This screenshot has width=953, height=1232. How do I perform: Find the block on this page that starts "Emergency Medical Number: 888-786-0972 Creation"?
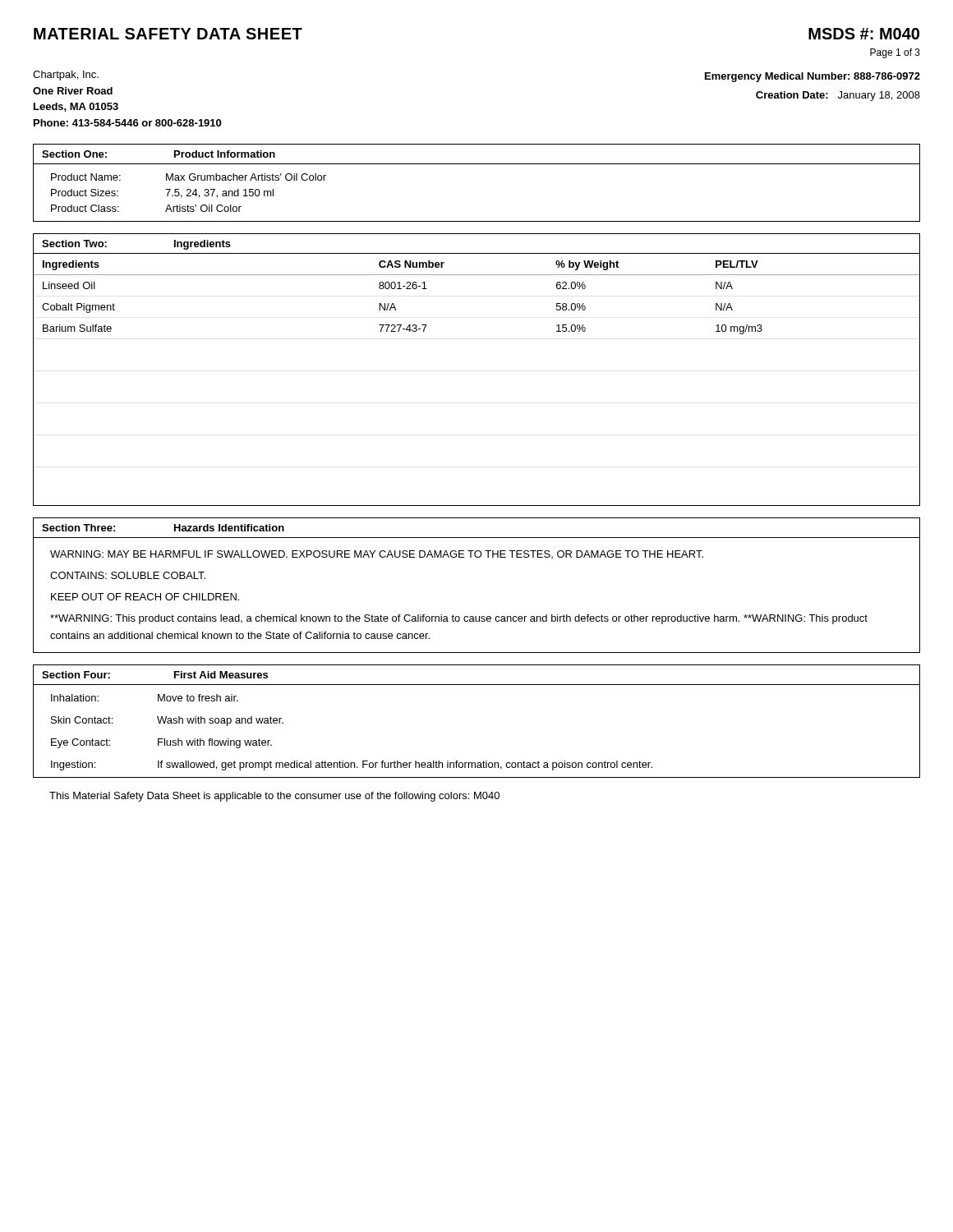click(x=812, y=86)
